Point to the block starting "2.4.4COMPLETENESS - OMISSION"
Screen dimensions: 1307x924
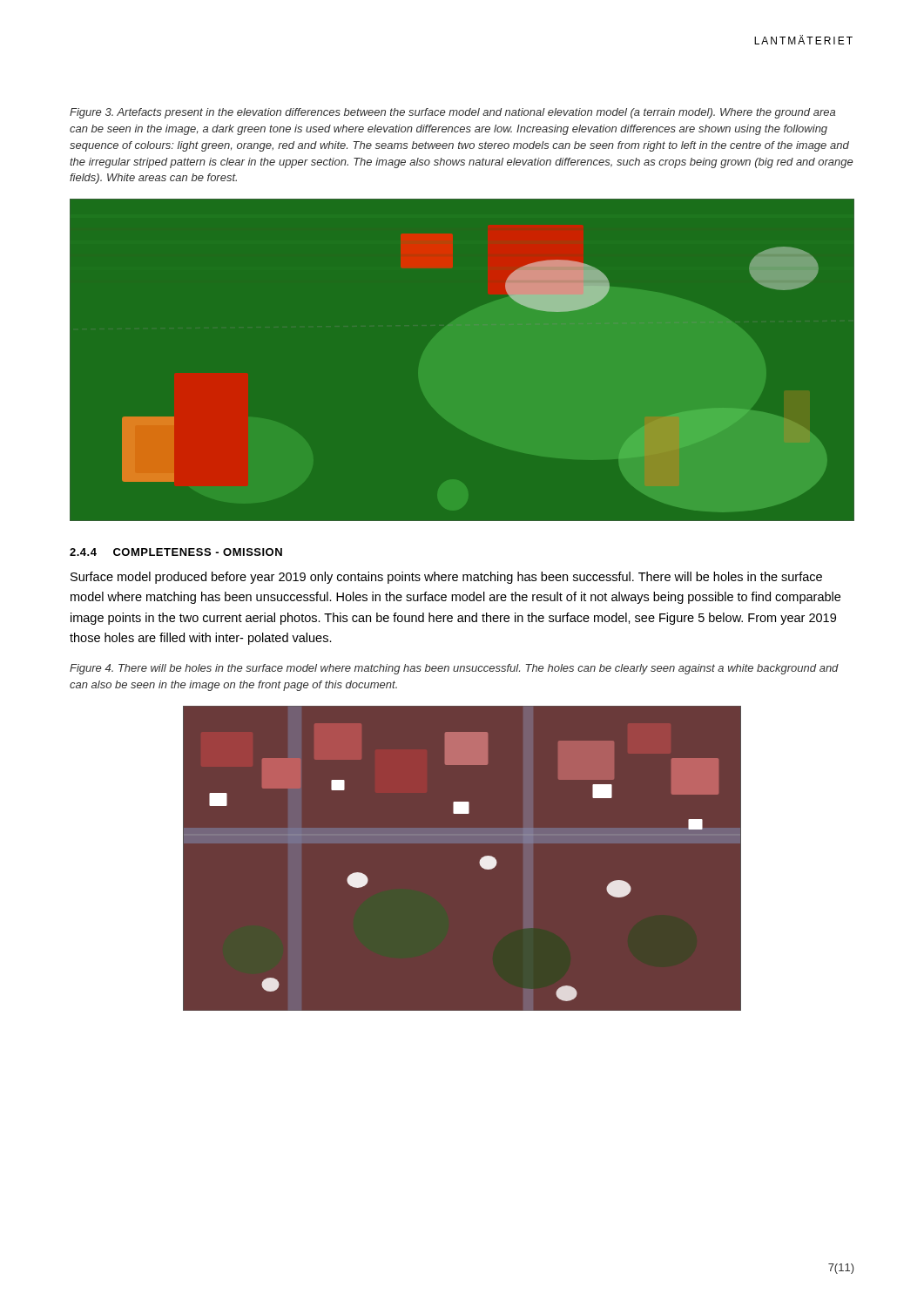pyautogui.click(x=176, y=552)
